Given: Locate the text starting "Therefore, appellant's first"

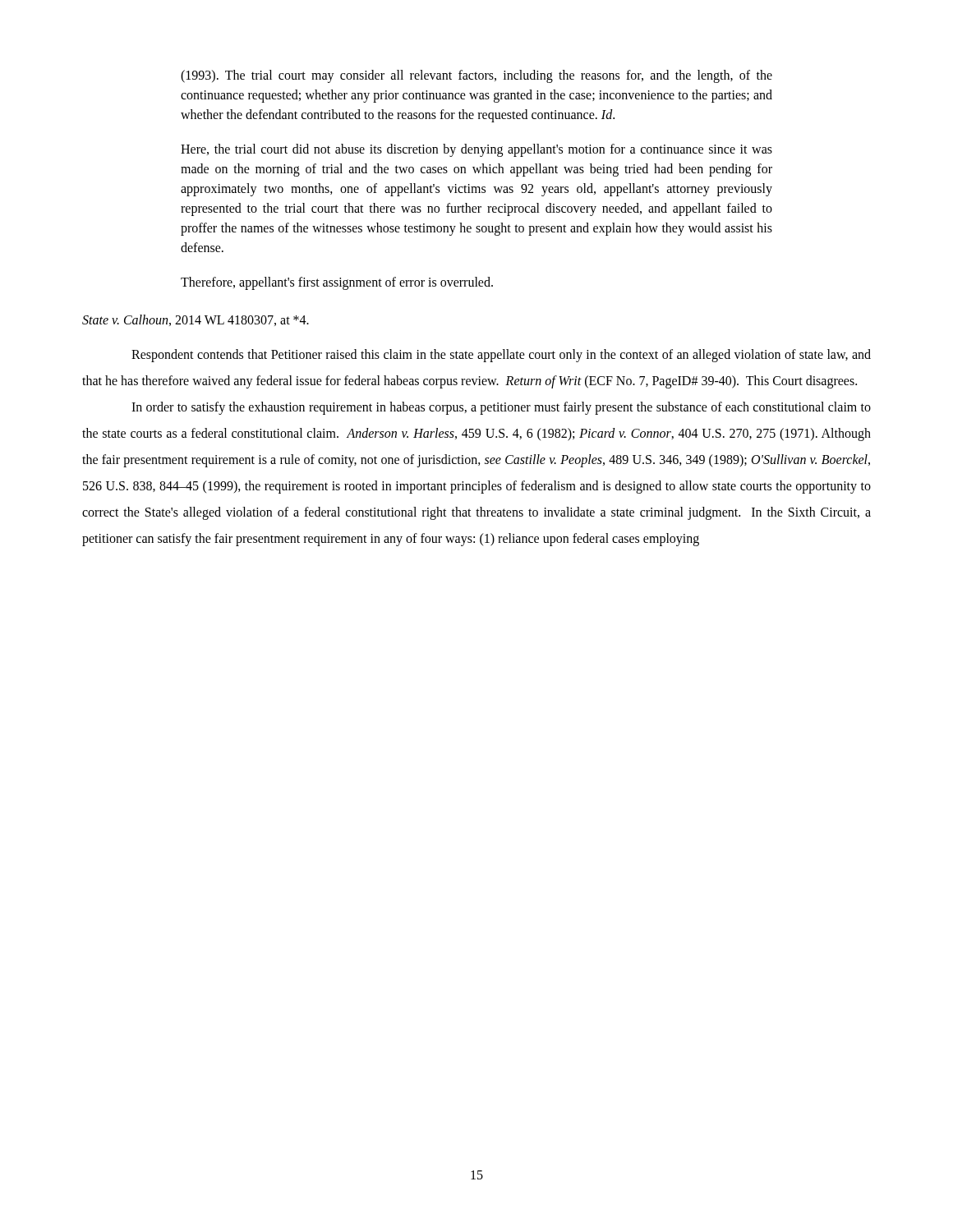Looking at the screenshot, I should click(x=337, y=282).
